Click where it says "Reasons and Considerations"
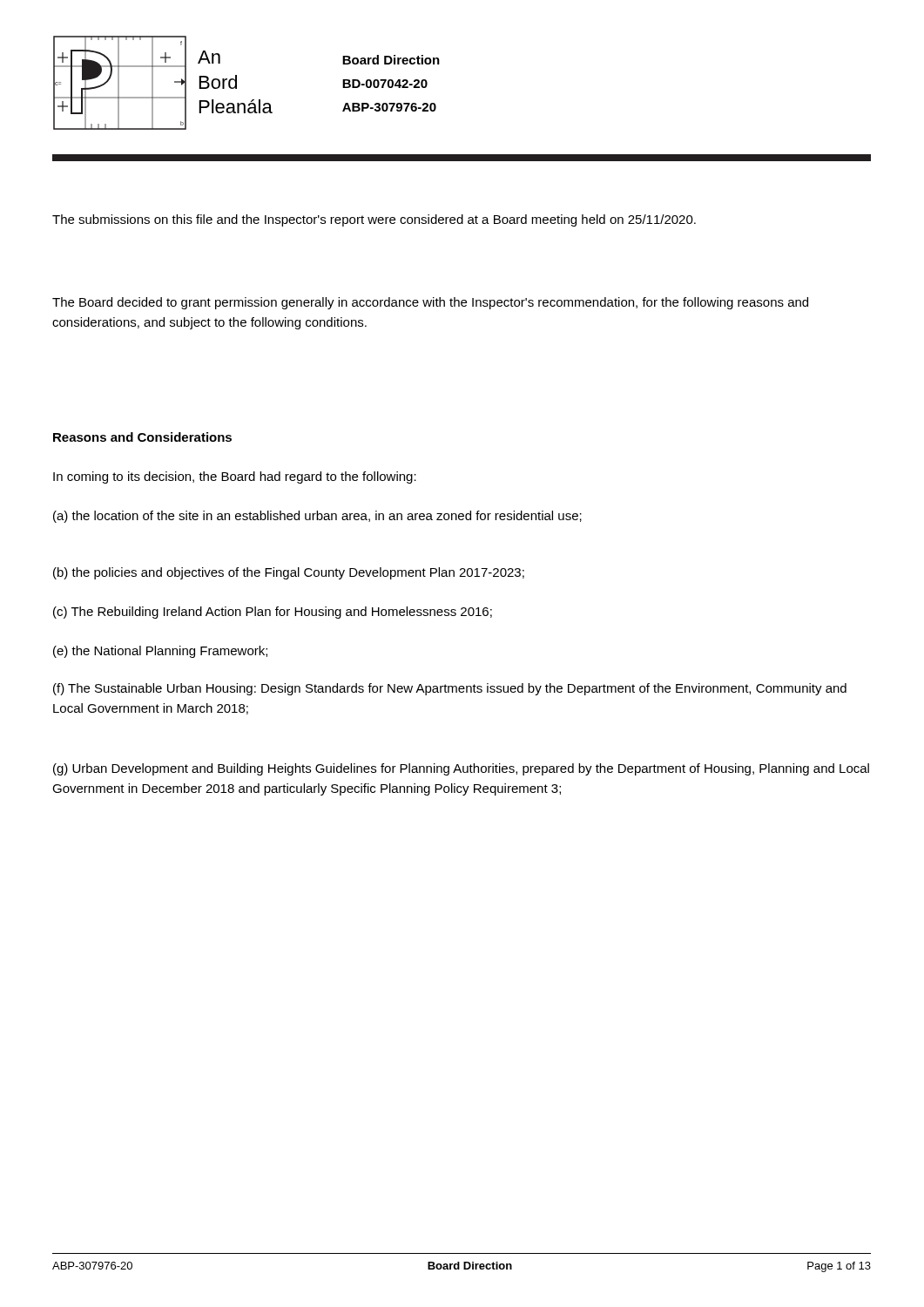This screenshot has height=1307, width=924. coord(142,437)
